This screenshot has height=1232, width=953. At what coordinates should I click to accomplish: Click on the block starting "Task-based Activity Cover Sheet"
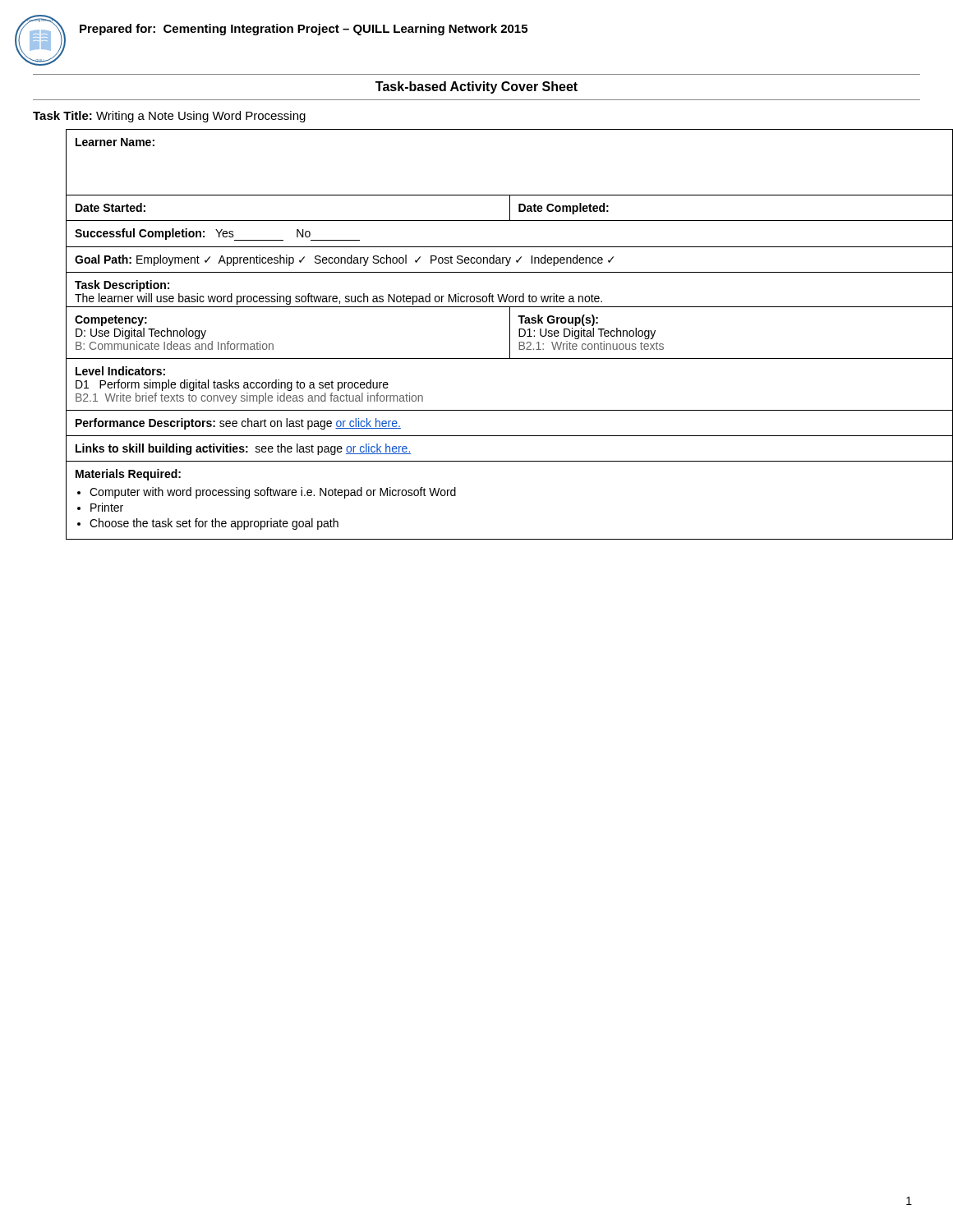[x=476, y=87]
